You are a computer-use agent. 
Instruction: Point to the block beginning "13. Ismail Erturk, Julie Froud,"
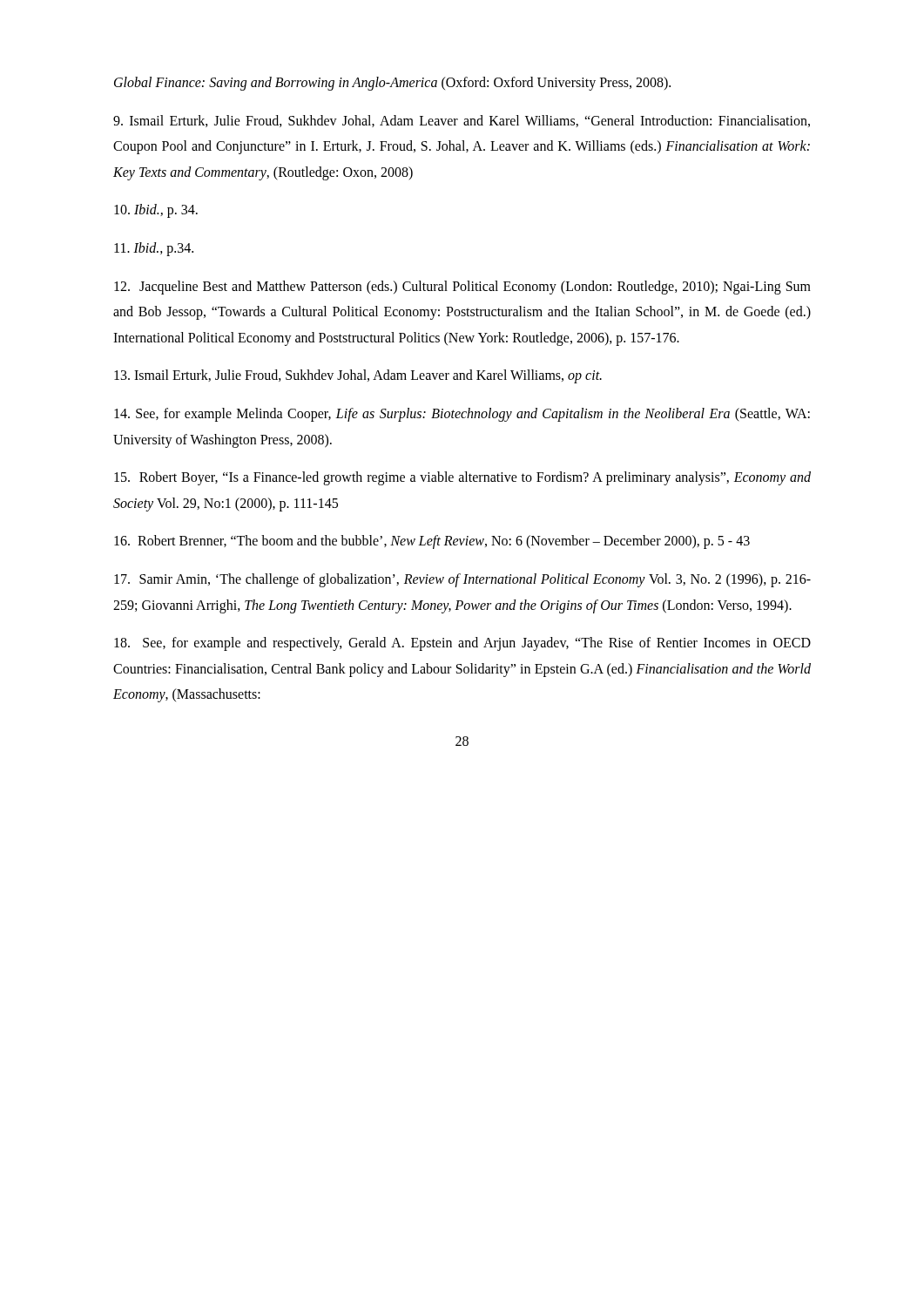[358, 375]
